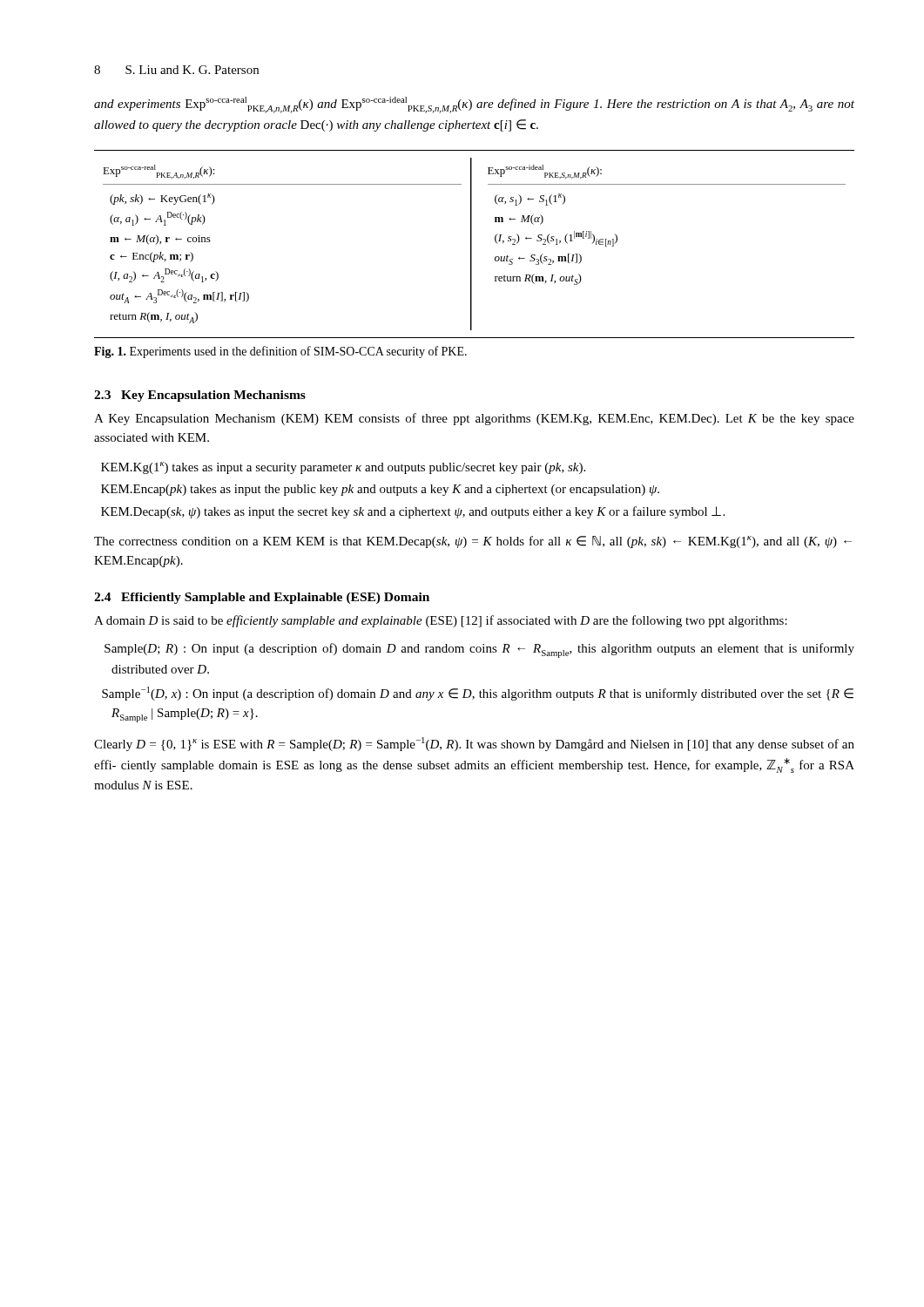
Task: Select the section header containing "2.3 Key Encapsulation"
Action: click(200, 394)
